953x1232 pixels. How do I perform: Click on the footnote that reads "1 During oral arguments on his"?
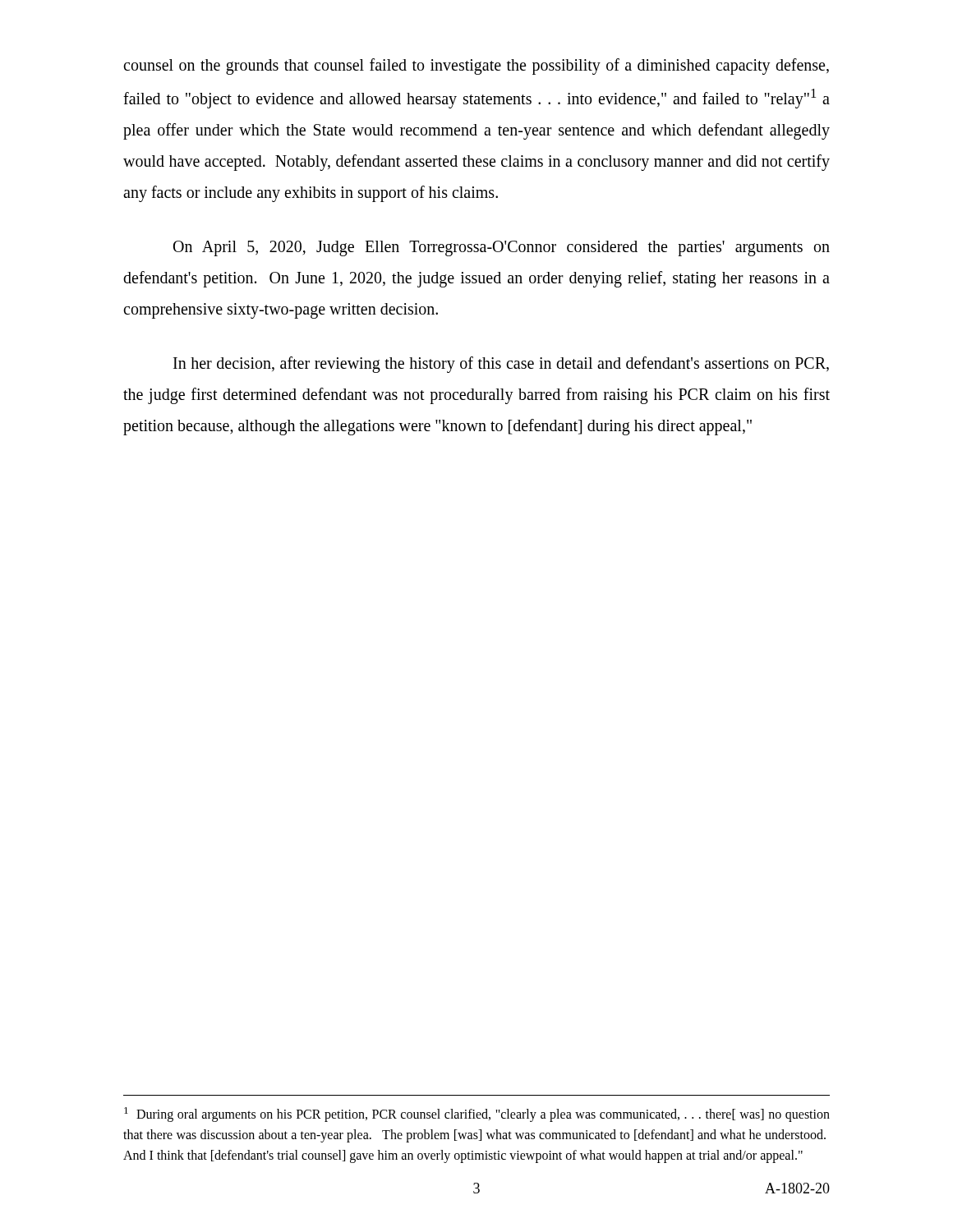pyautogui.click(x=476, y=1134)
